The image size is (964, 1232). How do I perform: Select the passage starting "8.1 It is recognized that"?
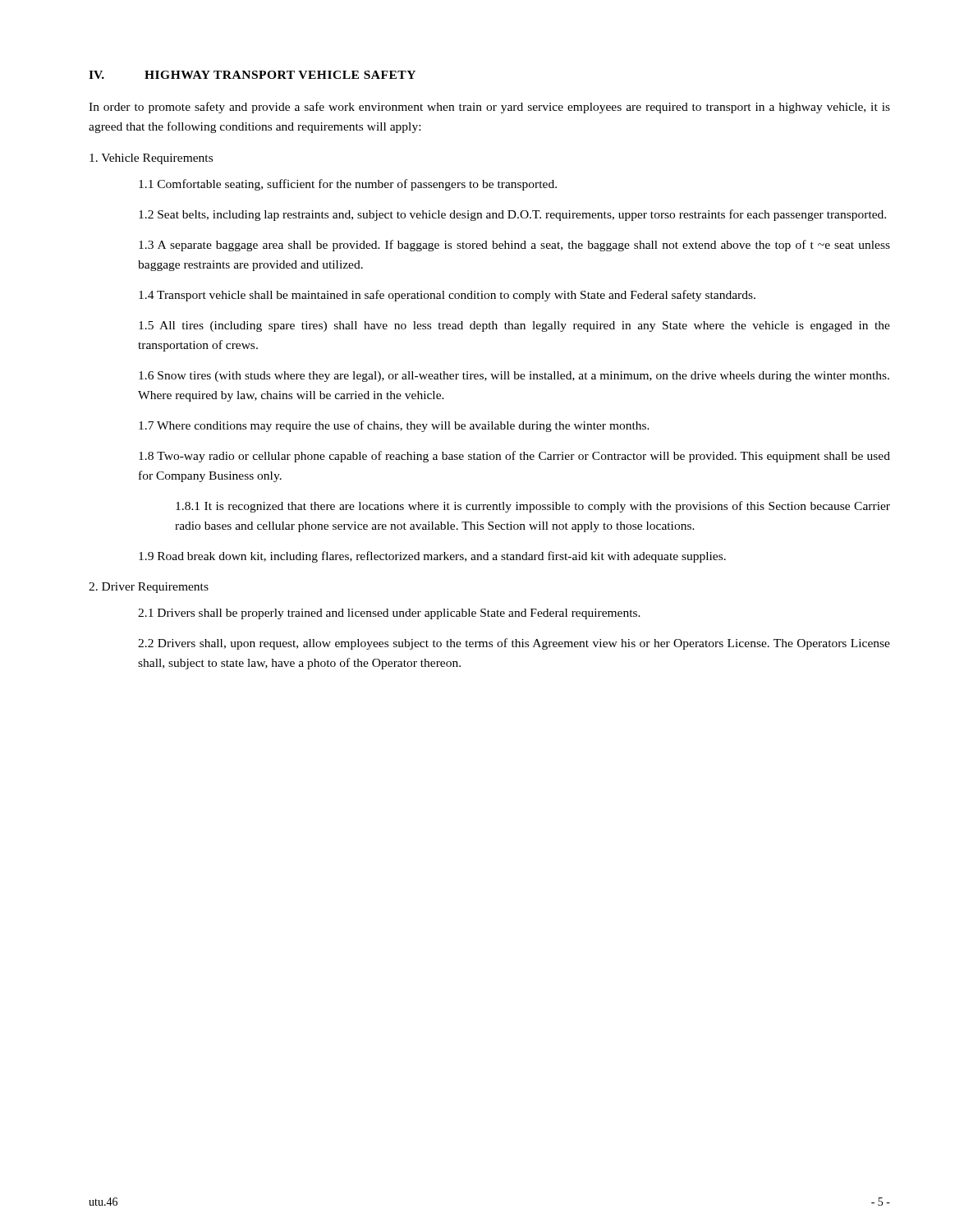pyautogui.click(x=532, y=516)
